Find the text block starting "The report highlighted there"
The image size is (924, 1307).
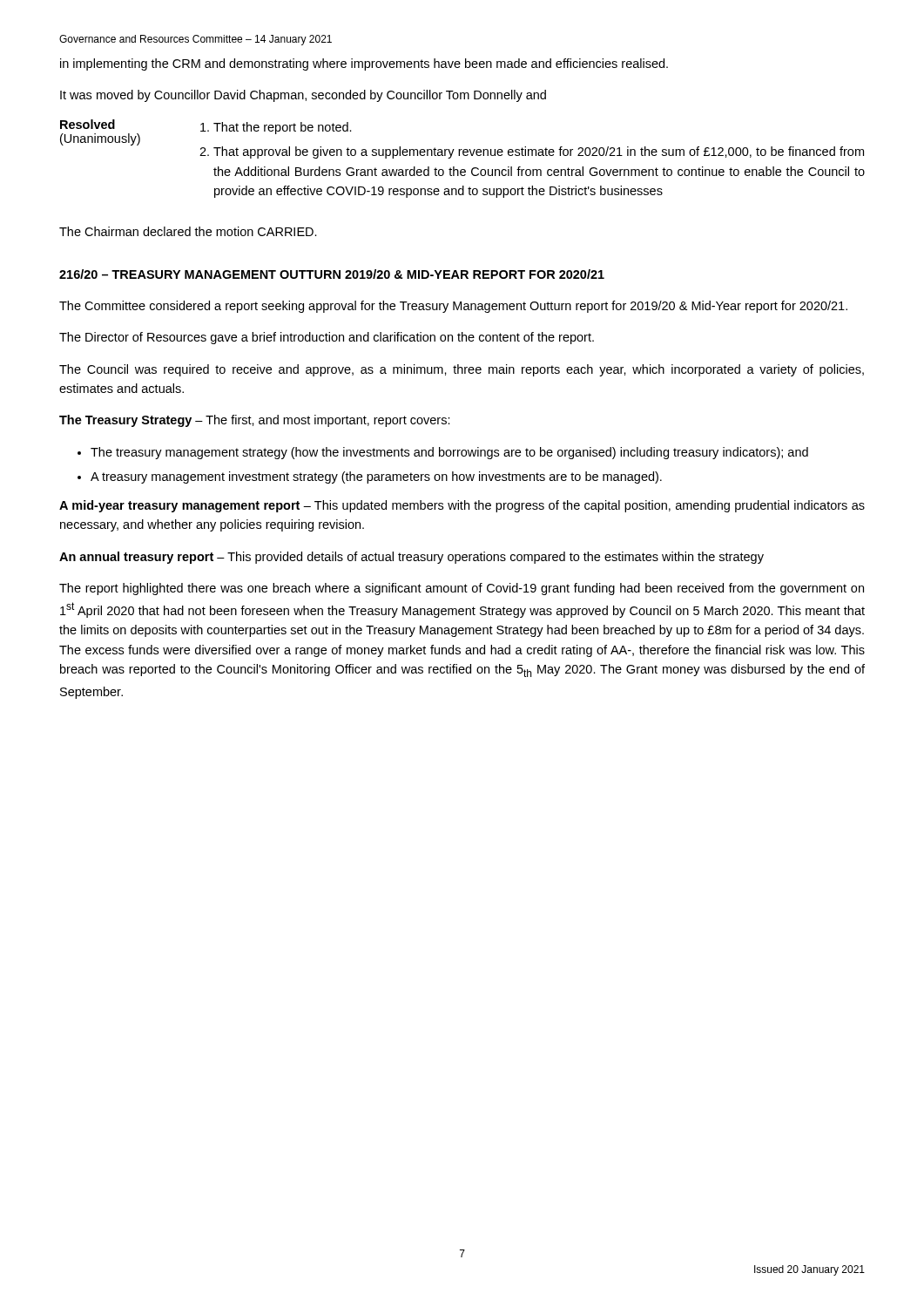pyautogui.click(x=462, y=640)
